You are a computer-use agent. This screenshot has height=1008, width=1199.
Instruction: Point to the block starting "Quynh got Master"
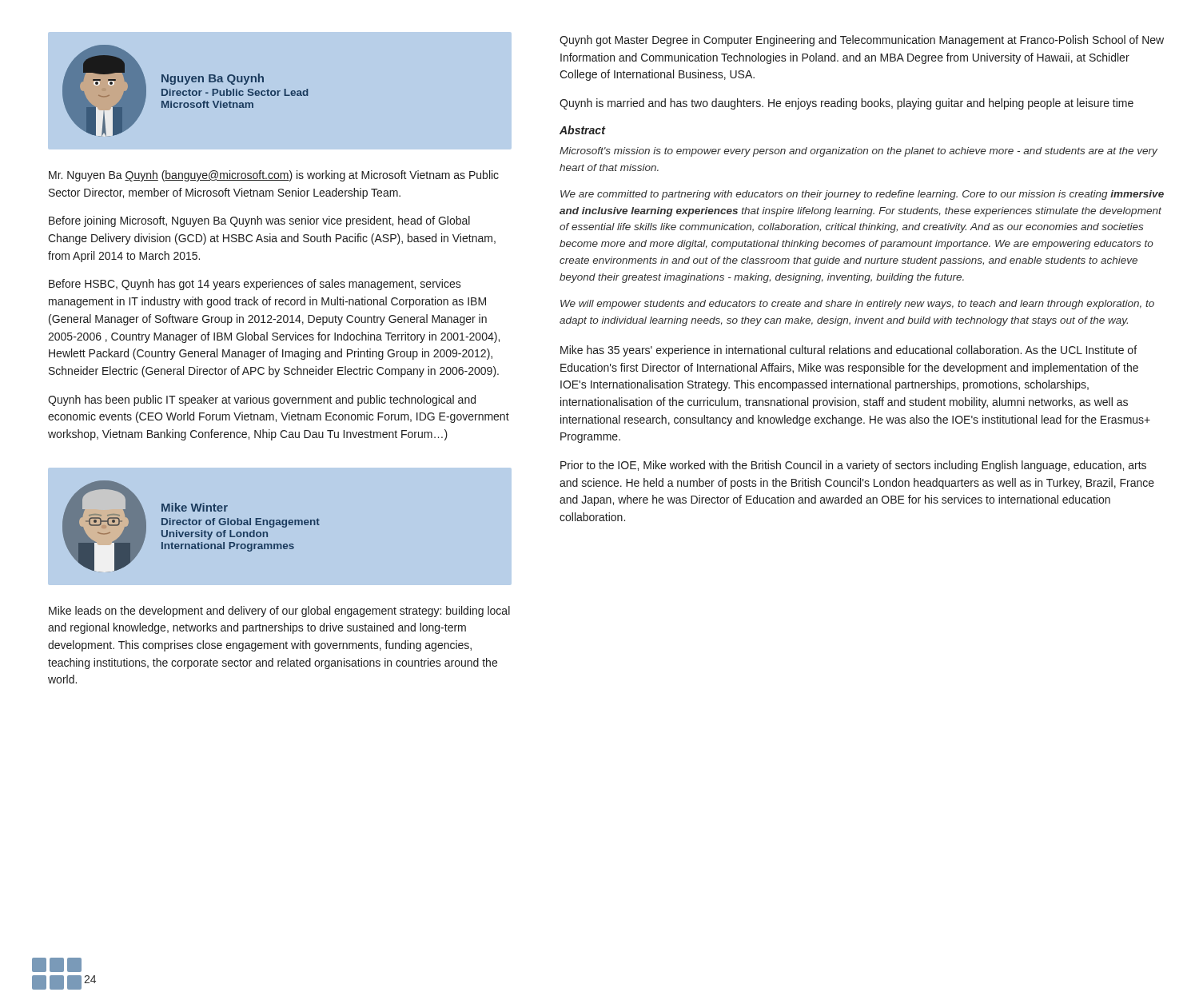pyautogui.click(x=862, y=57)
